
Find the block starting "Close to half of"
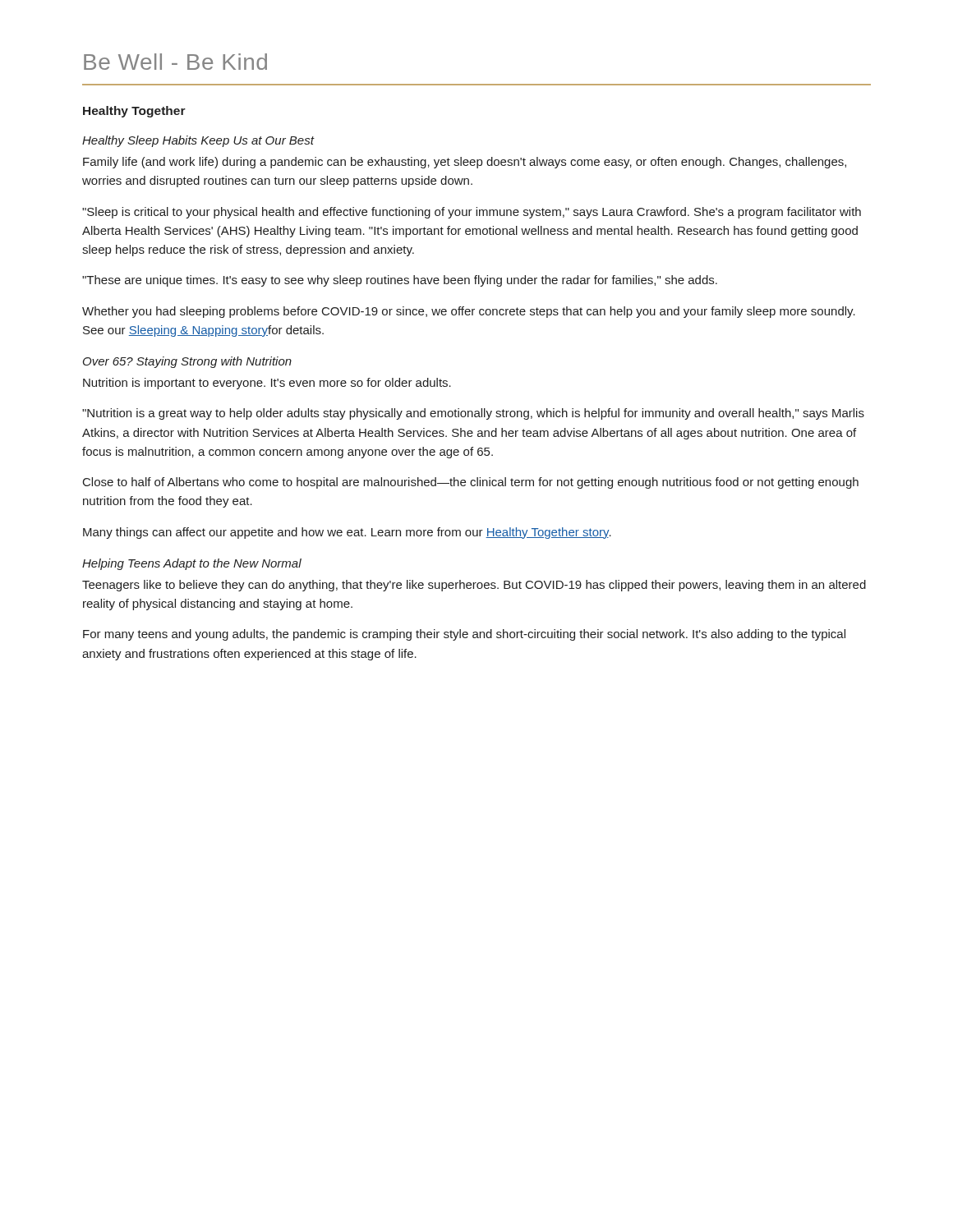[471, 491]
